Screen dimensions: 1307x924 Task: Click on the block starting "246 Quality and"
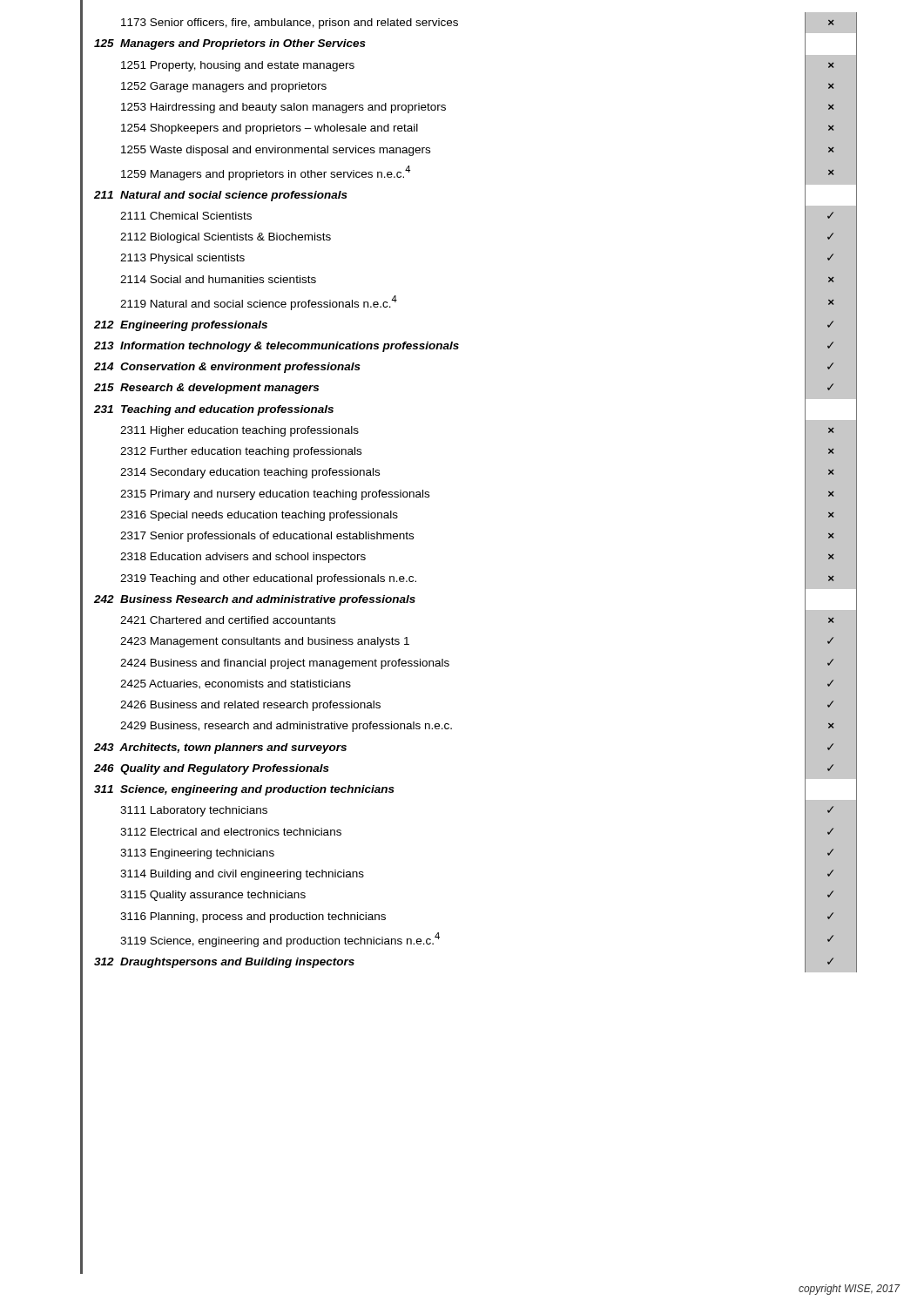click(207, 767)
